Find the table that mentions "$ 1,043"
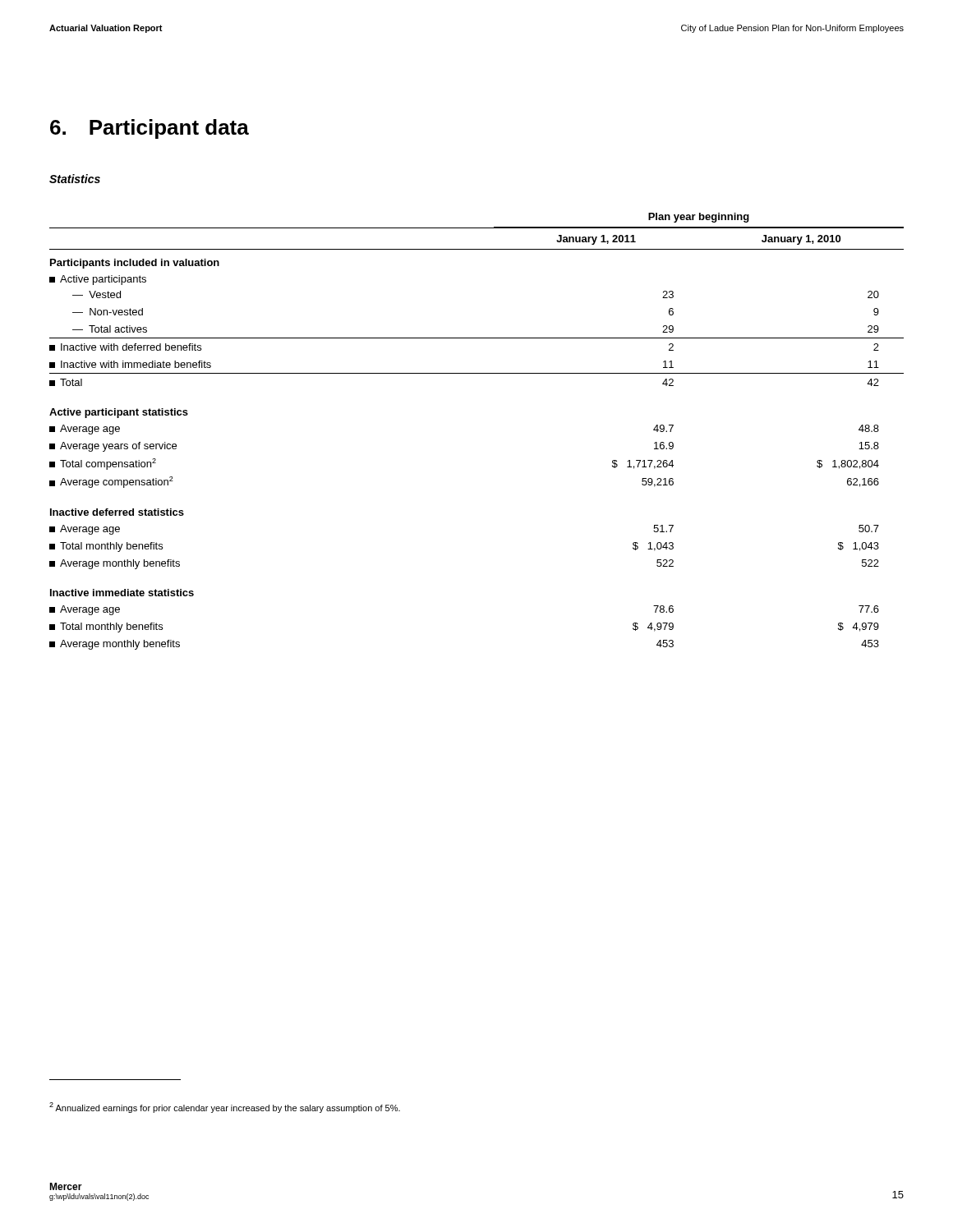Image resolution: width=953 pixels, height=1232 pixels. [x=476, y=431]
